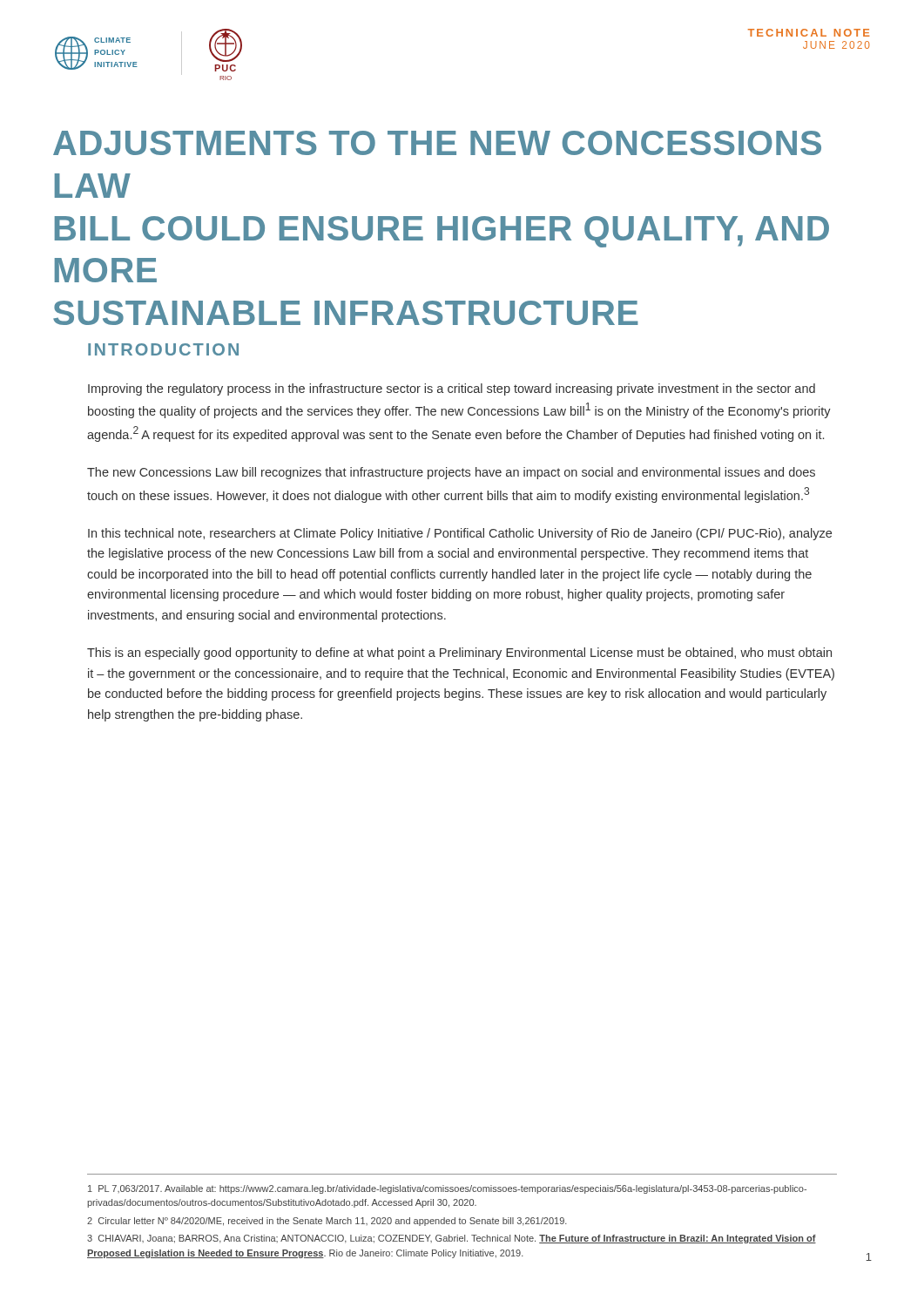This screenshot has width=924, height=1307.
Task: Locate the footnote containing "2 Circular letter Nº 84/2020/ME, received in"
Action: click(x=327, y=1220)
